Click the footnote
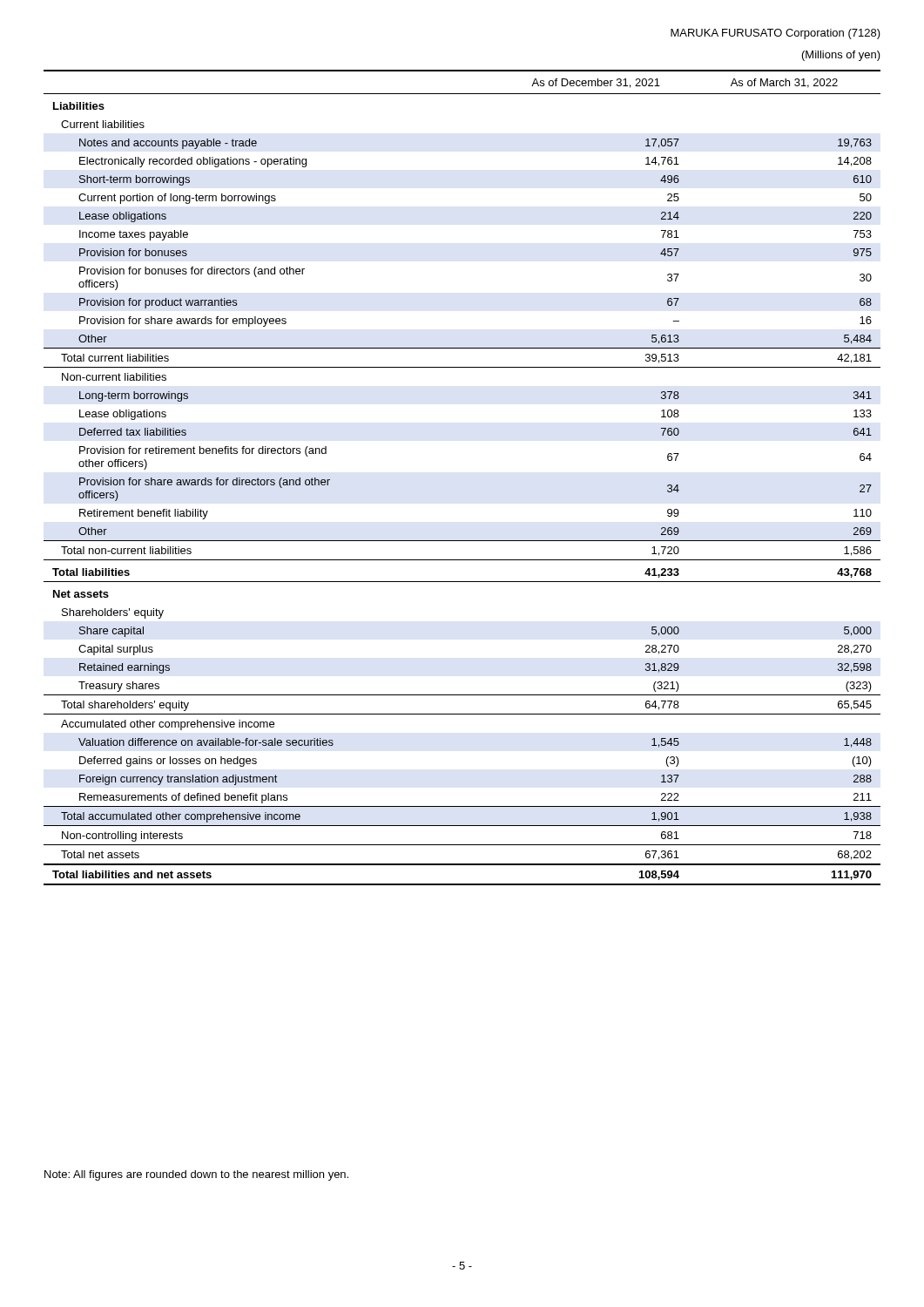924x1307 pixels. pyautogui.click(x=196, y=1174)
